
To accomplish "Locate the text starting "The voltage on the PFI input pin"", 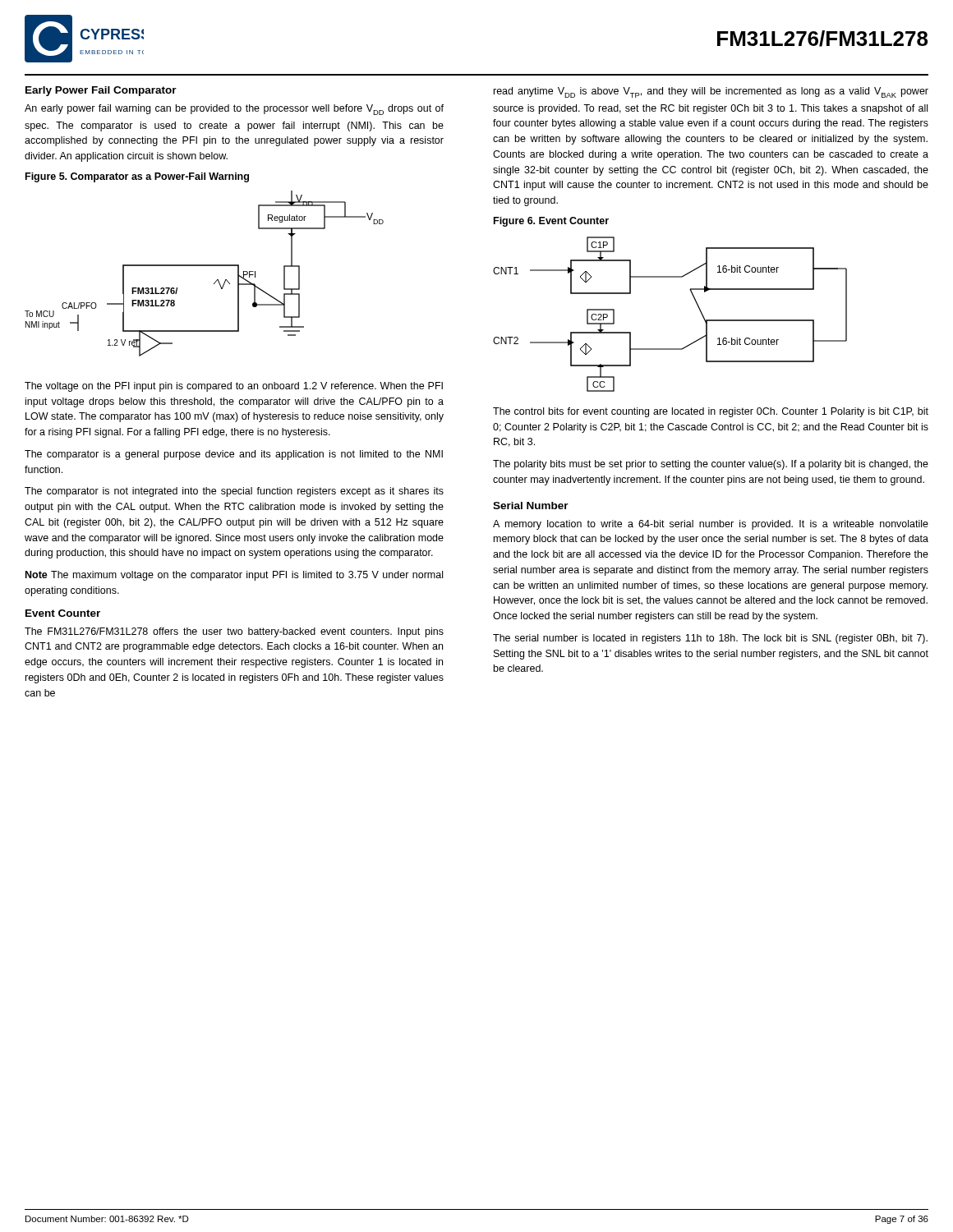I will point(234,409).
